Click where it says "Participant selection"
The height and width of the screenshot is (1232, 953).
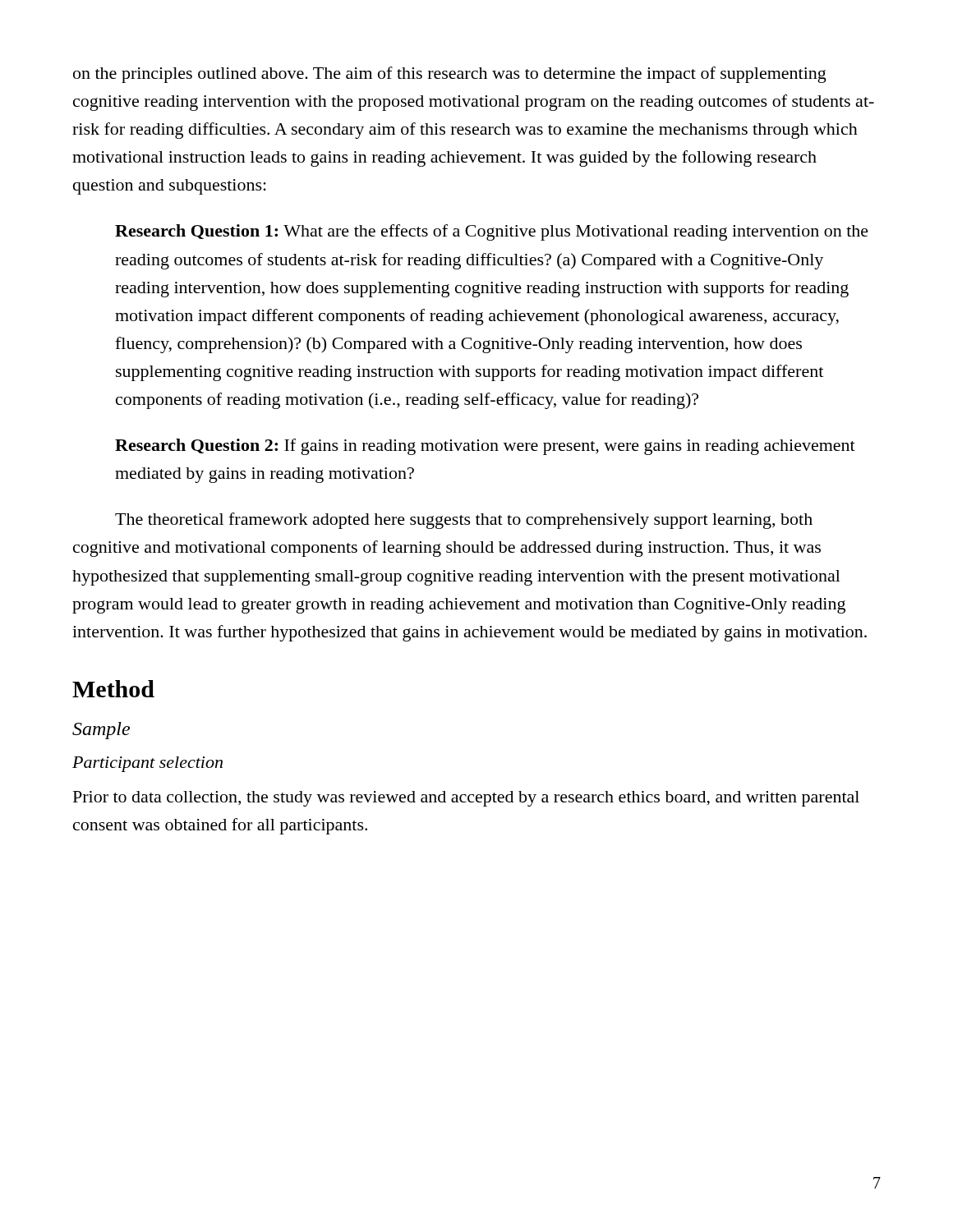coord(148,762)
